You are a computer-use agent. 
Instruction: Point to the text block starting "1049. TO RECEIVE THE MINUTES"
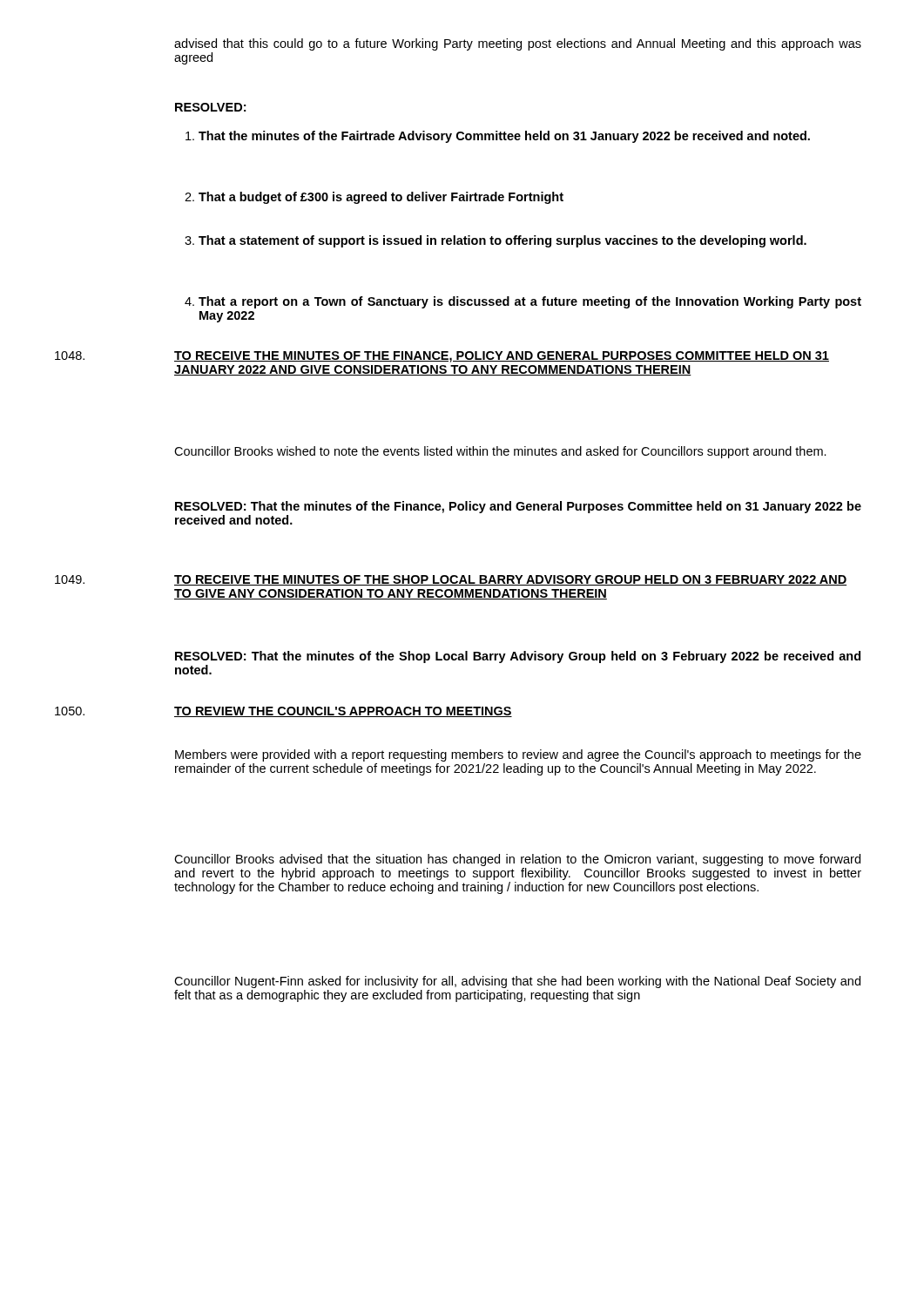point(458,586)
